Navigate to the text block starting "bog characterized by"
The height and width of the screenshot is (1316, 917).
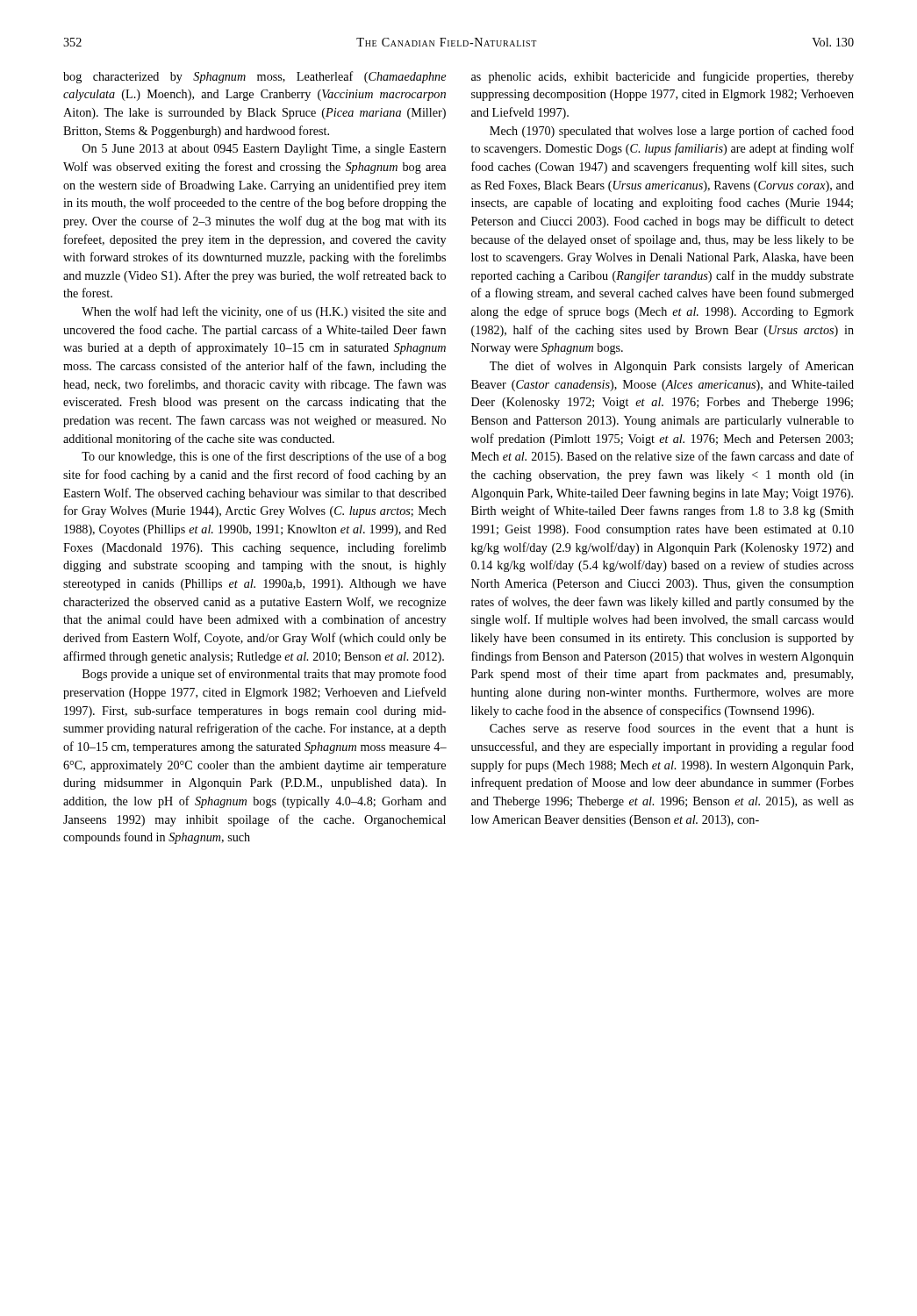[x=255, y=457]
